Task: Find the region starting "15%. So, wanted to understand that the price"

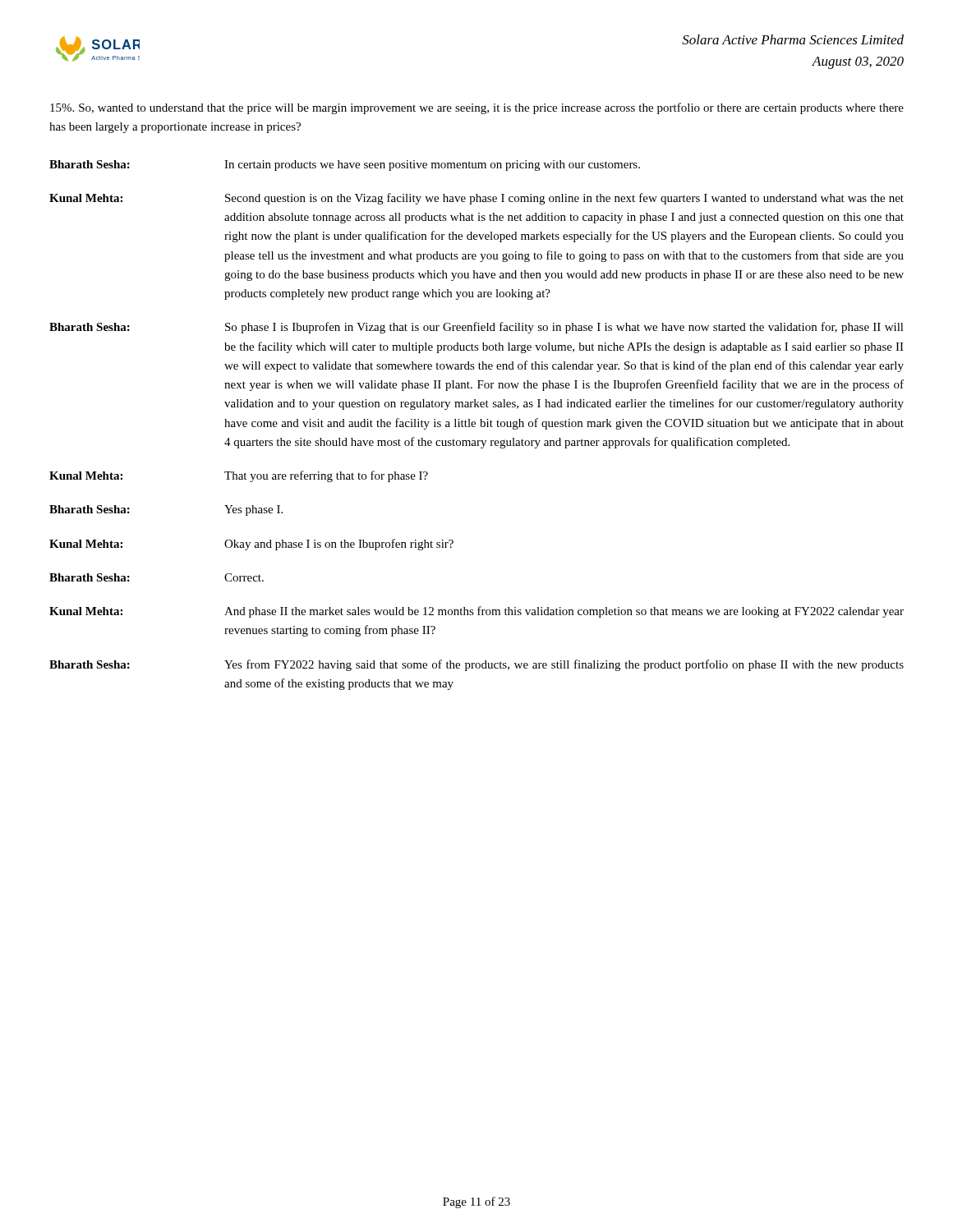Action: click(476, 117)
